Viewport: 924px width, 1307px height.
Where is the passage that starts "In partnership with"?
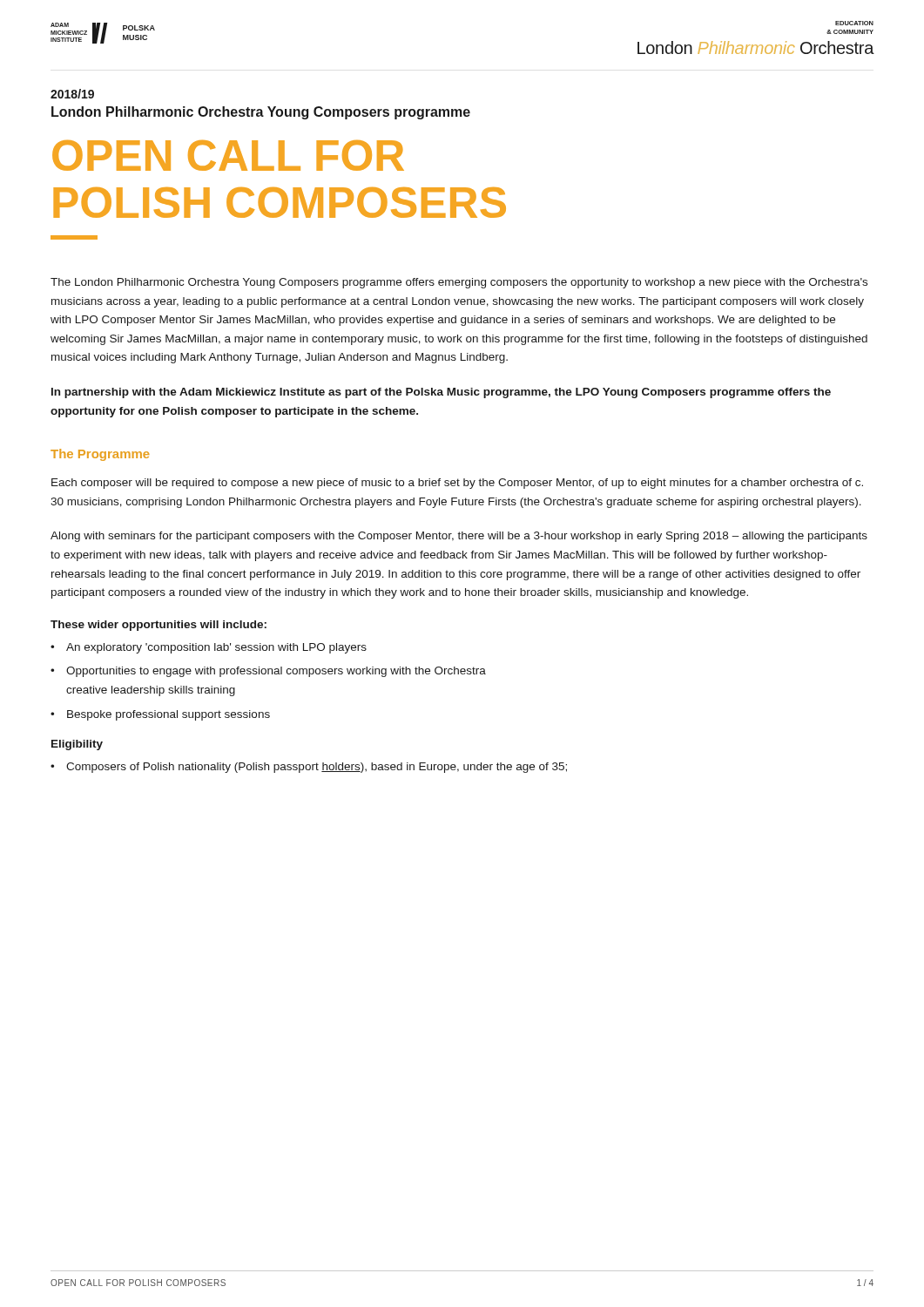pos(441,401)
